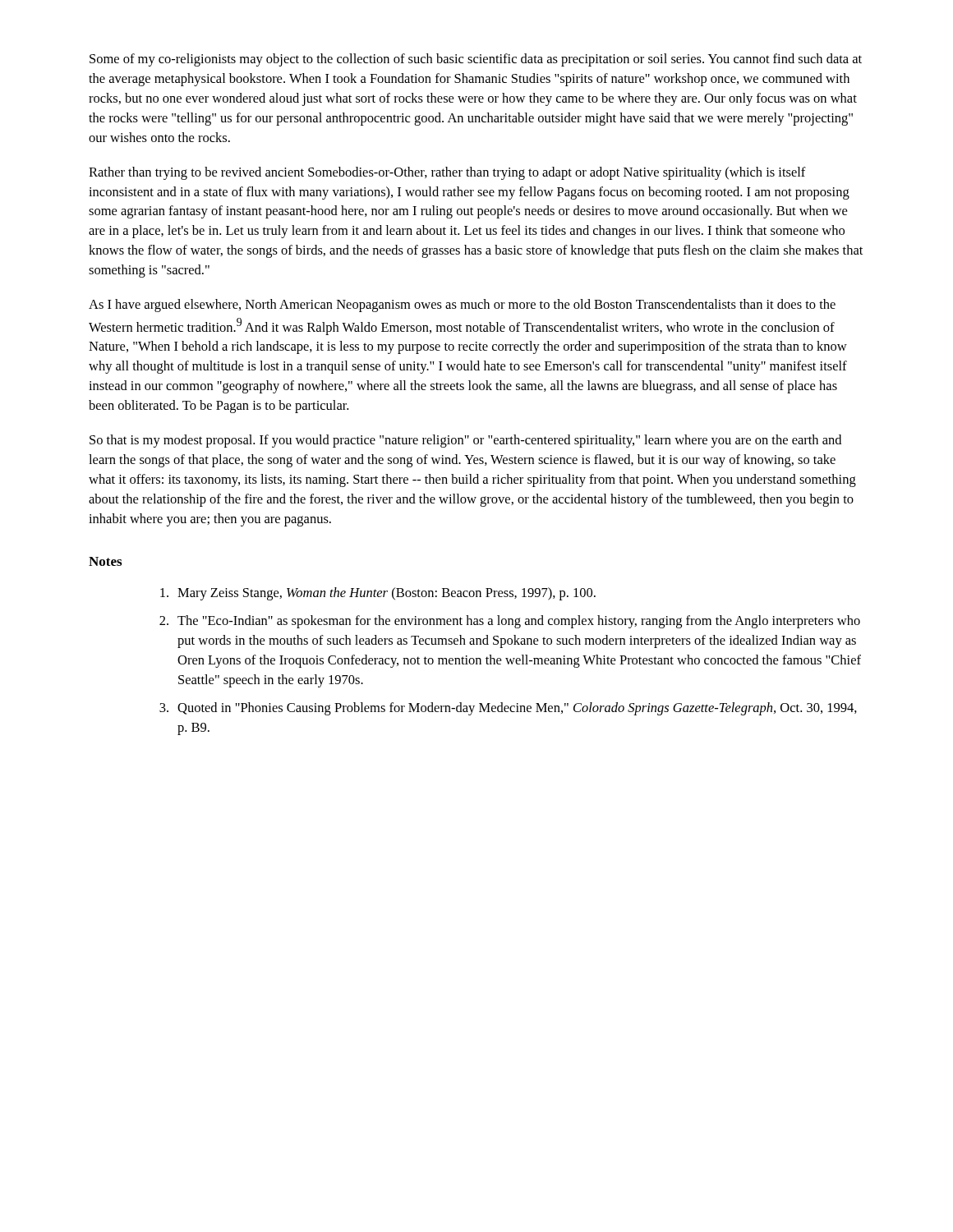Find the block on this page that starts "As I have argued elsewhere, North American"

[468, 355]
